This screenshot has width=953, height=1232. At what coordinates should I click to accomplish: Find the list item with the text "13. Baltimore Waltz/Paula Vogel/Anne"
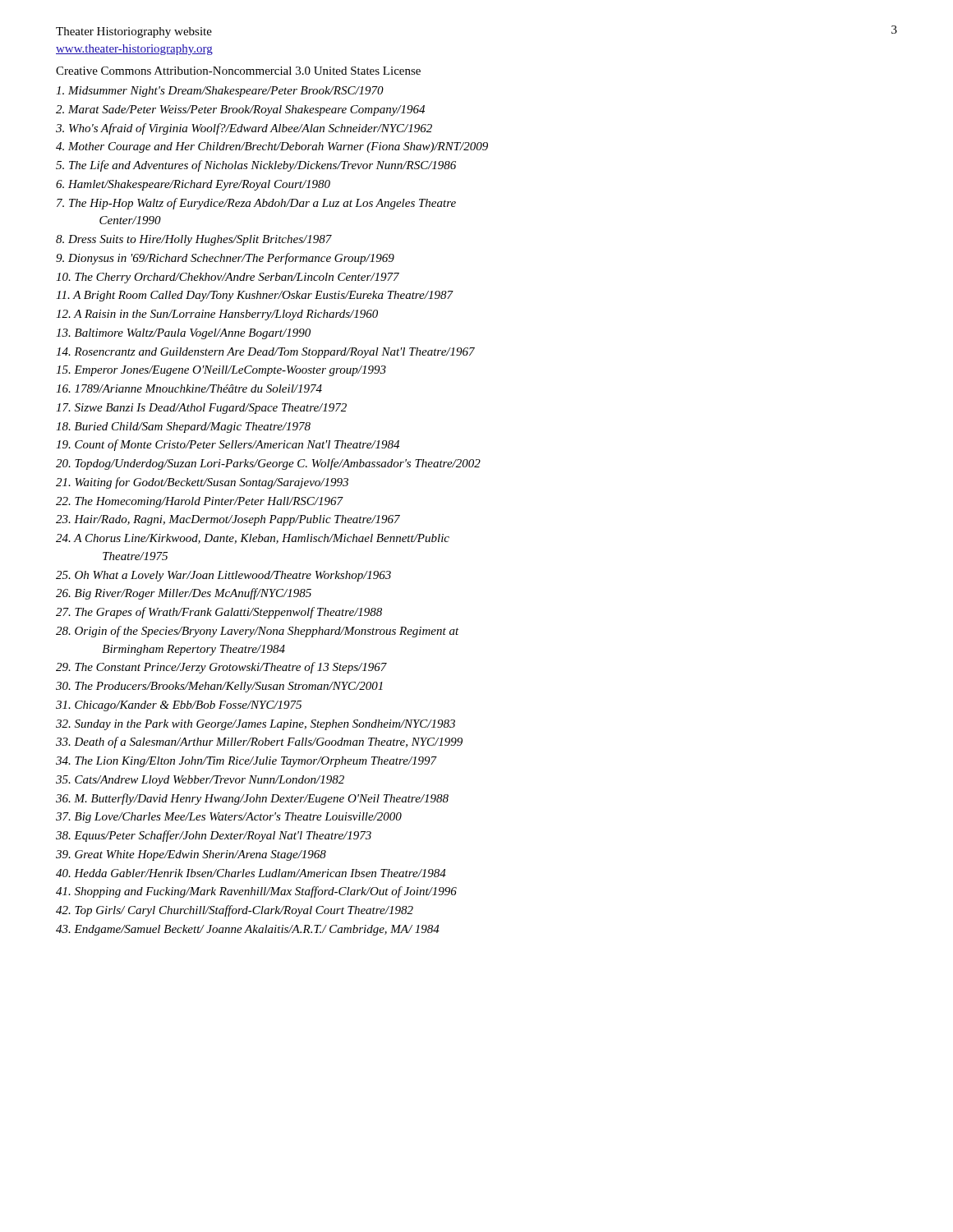pos(183,332)
